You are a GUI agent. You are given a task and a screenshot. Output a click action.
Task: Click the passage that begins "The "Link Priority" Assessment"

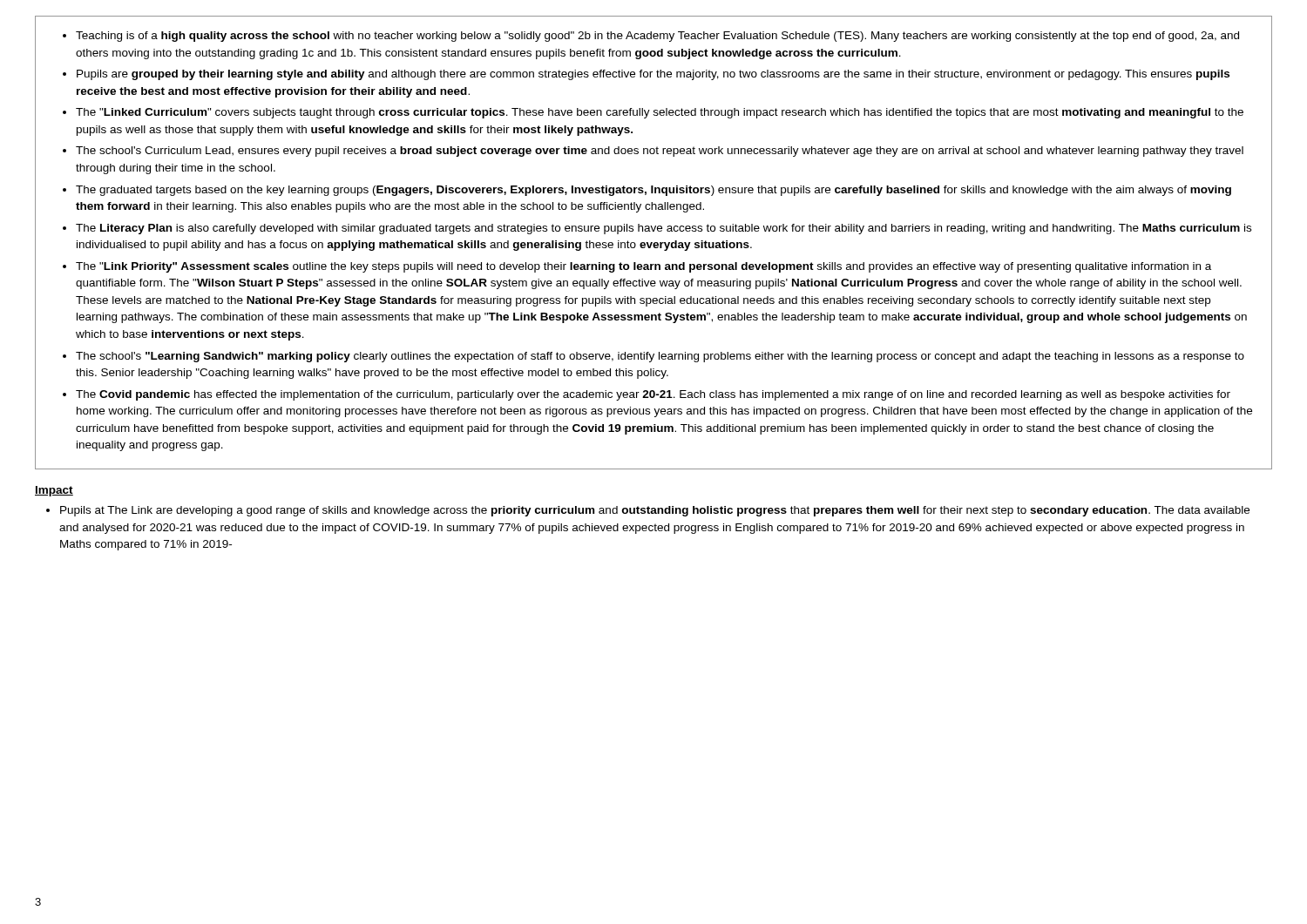tap(662, 300)
